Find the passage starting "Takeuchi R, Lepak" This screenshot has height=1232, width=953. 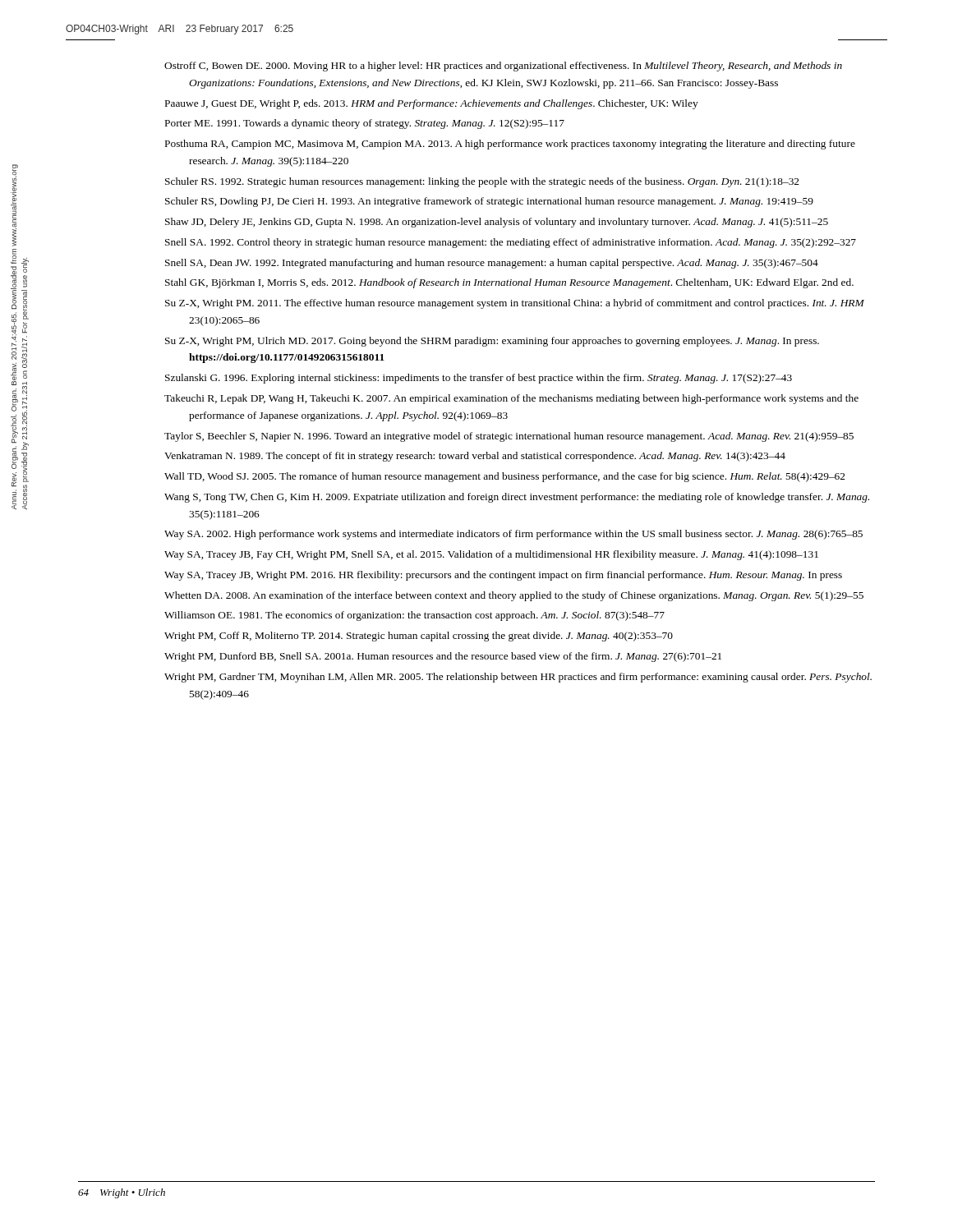coord(511,406)
